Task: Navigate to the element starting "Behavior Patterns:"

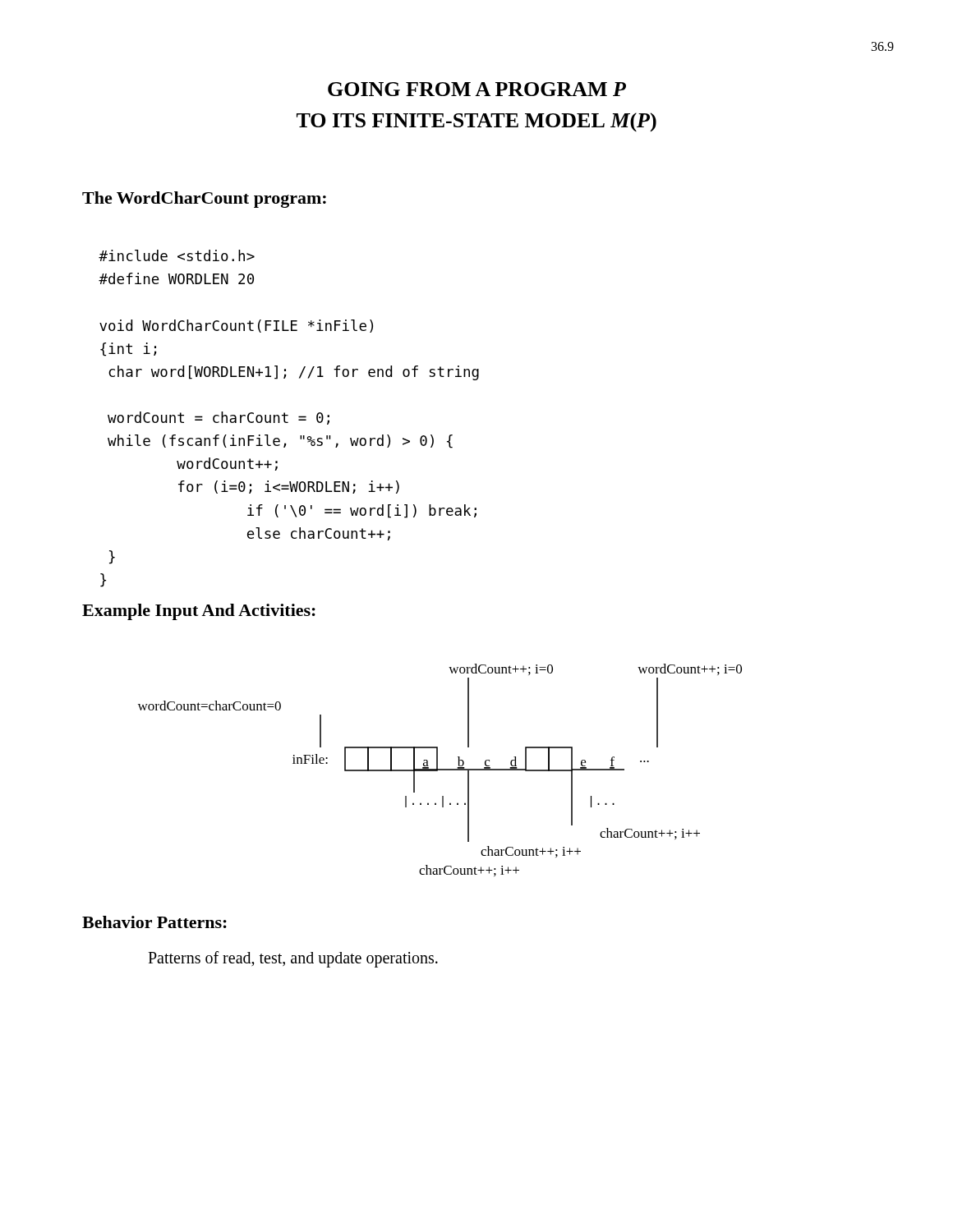Action: 155,922
